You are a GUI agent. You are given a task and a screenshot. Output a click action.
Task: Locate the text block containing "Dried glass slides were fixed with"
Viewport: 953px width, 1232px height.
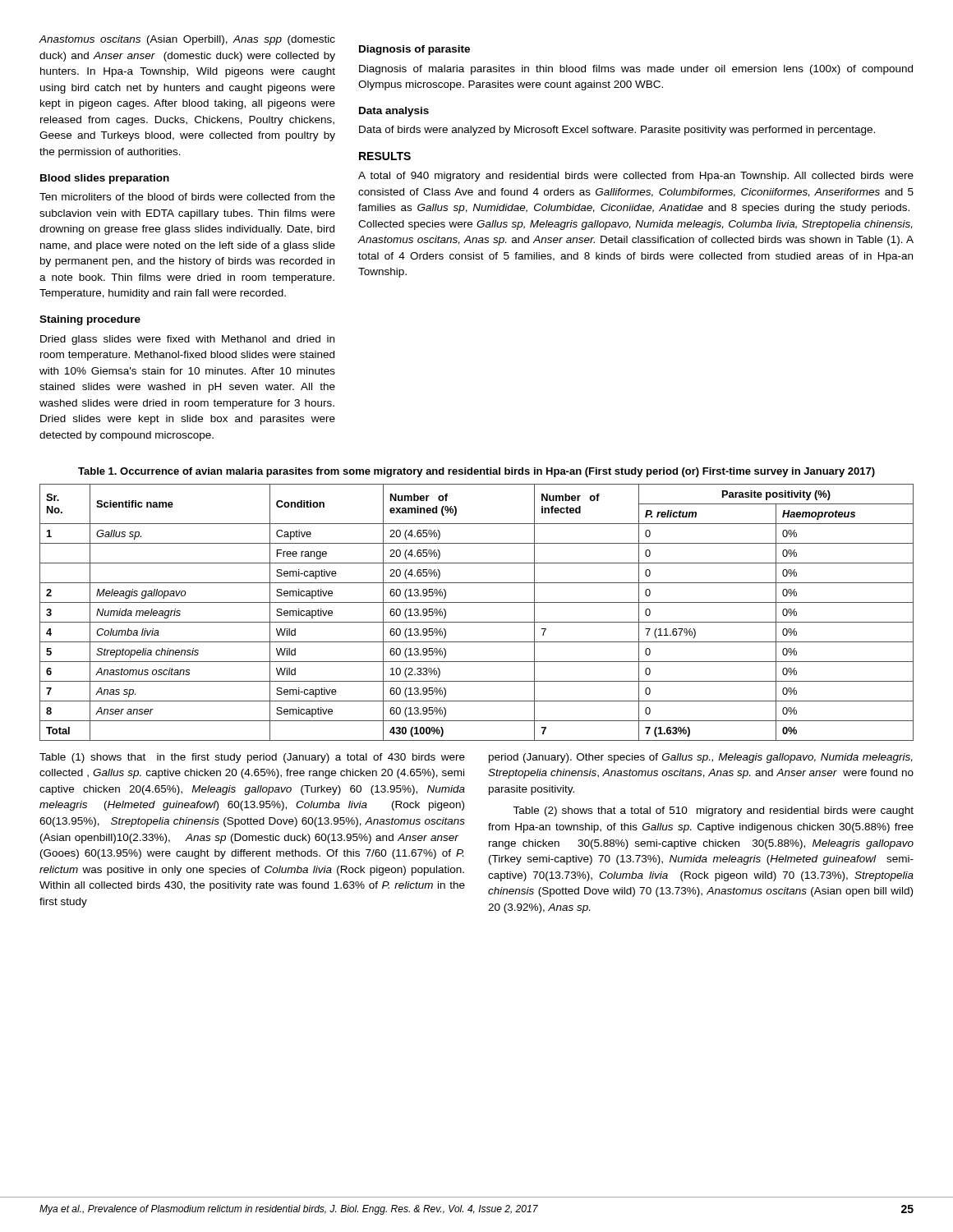click(187, 387)
